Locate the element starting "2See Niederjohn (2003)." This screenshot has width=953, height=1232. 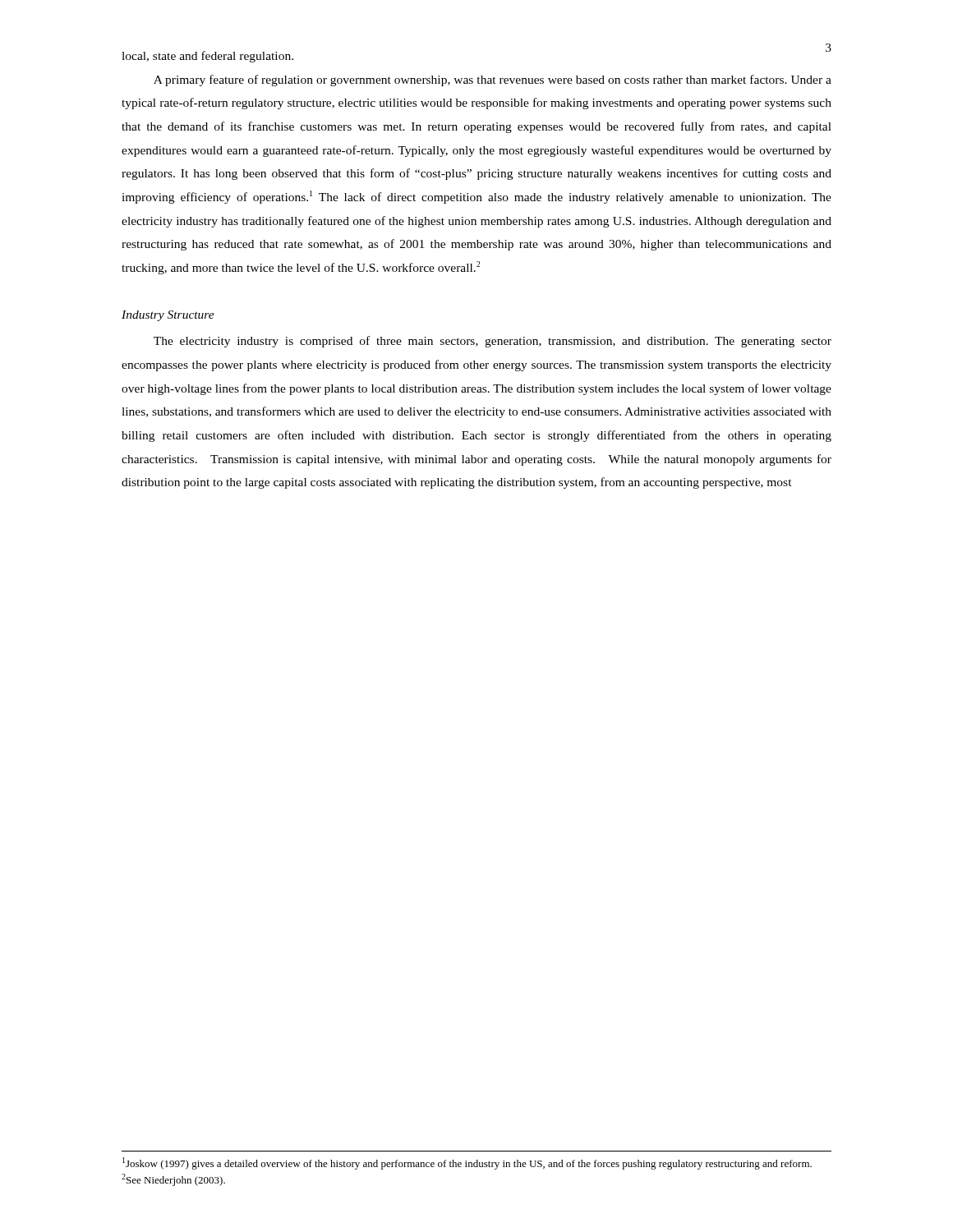(x=173, y=1180)
